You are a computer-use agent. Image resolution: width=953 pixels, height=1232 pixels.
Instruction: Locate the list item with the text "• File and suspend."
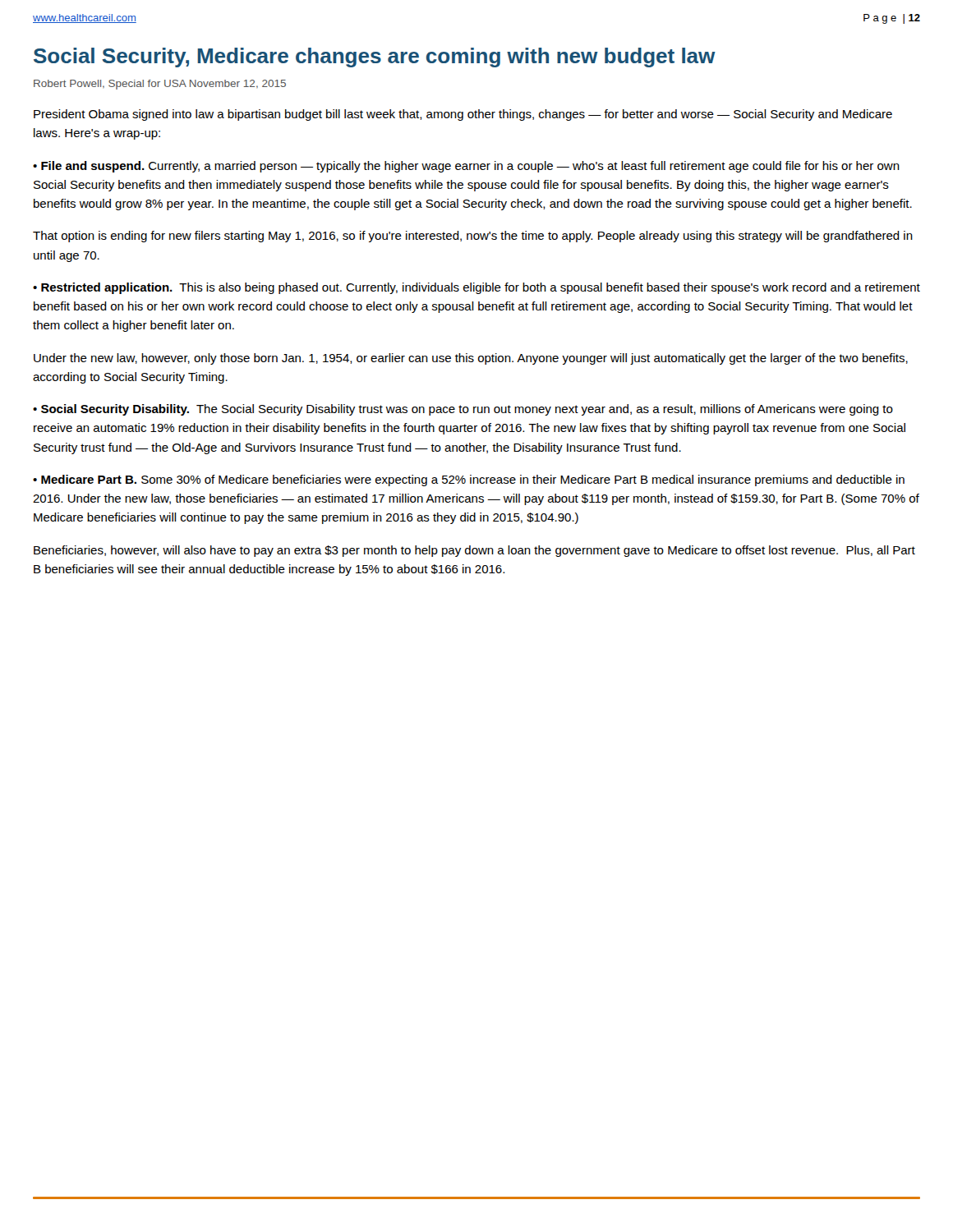(473, 184)
